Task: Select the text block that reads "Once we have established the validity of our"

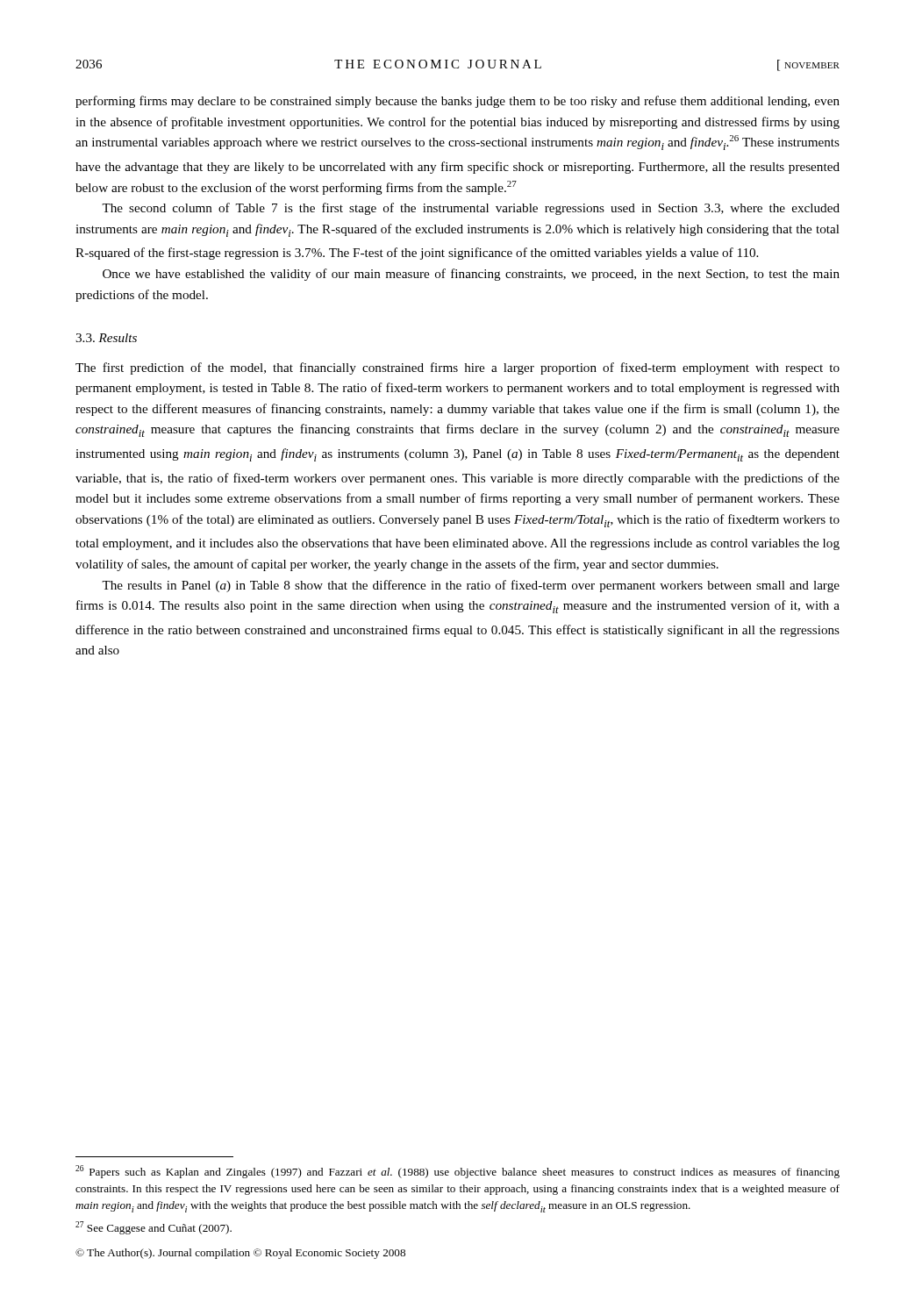Action: (x=458, y=284)
